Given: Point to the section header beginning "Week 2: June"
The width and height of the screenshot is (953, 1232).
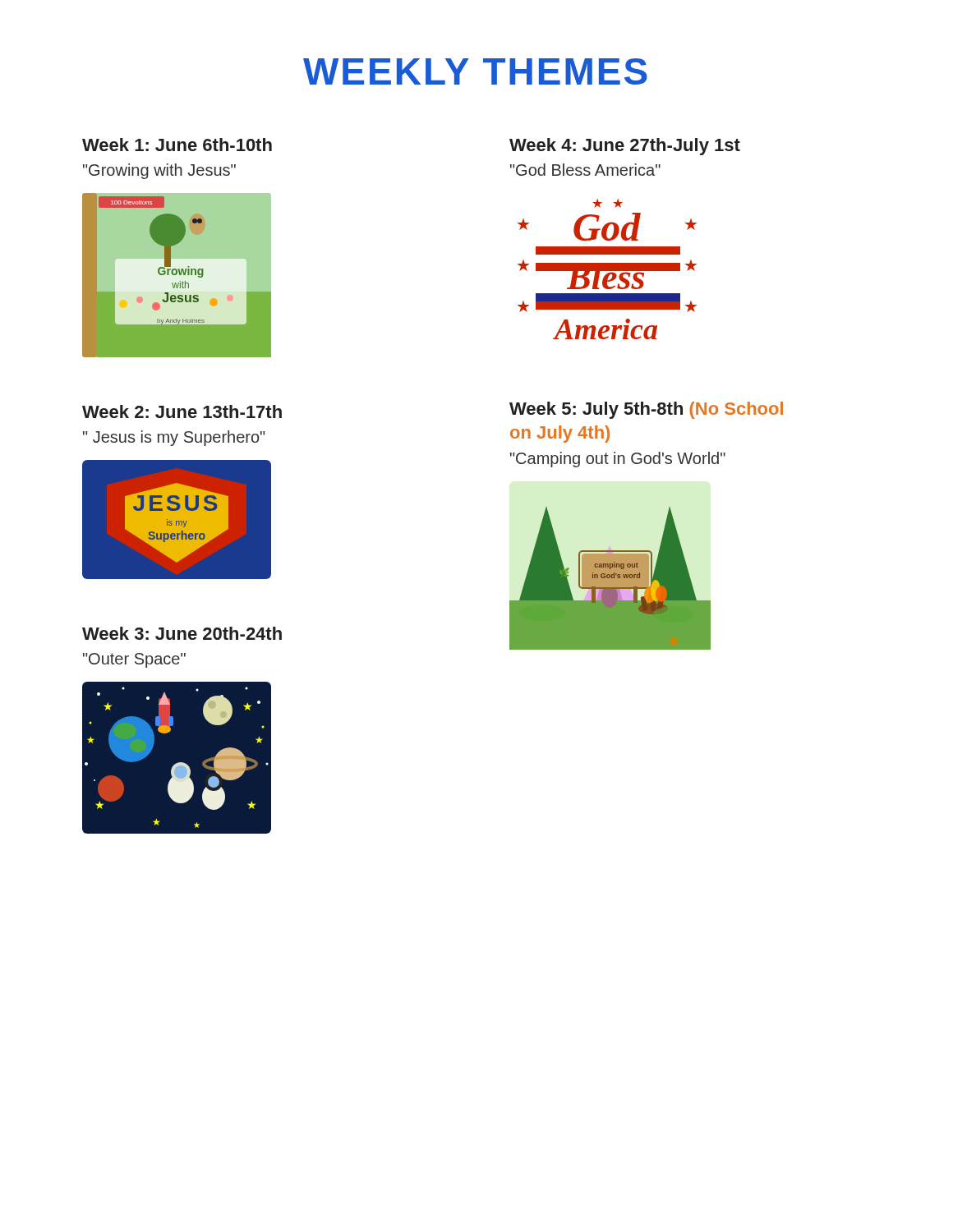Looking at the screenshot, I should (x=182, y=412).
